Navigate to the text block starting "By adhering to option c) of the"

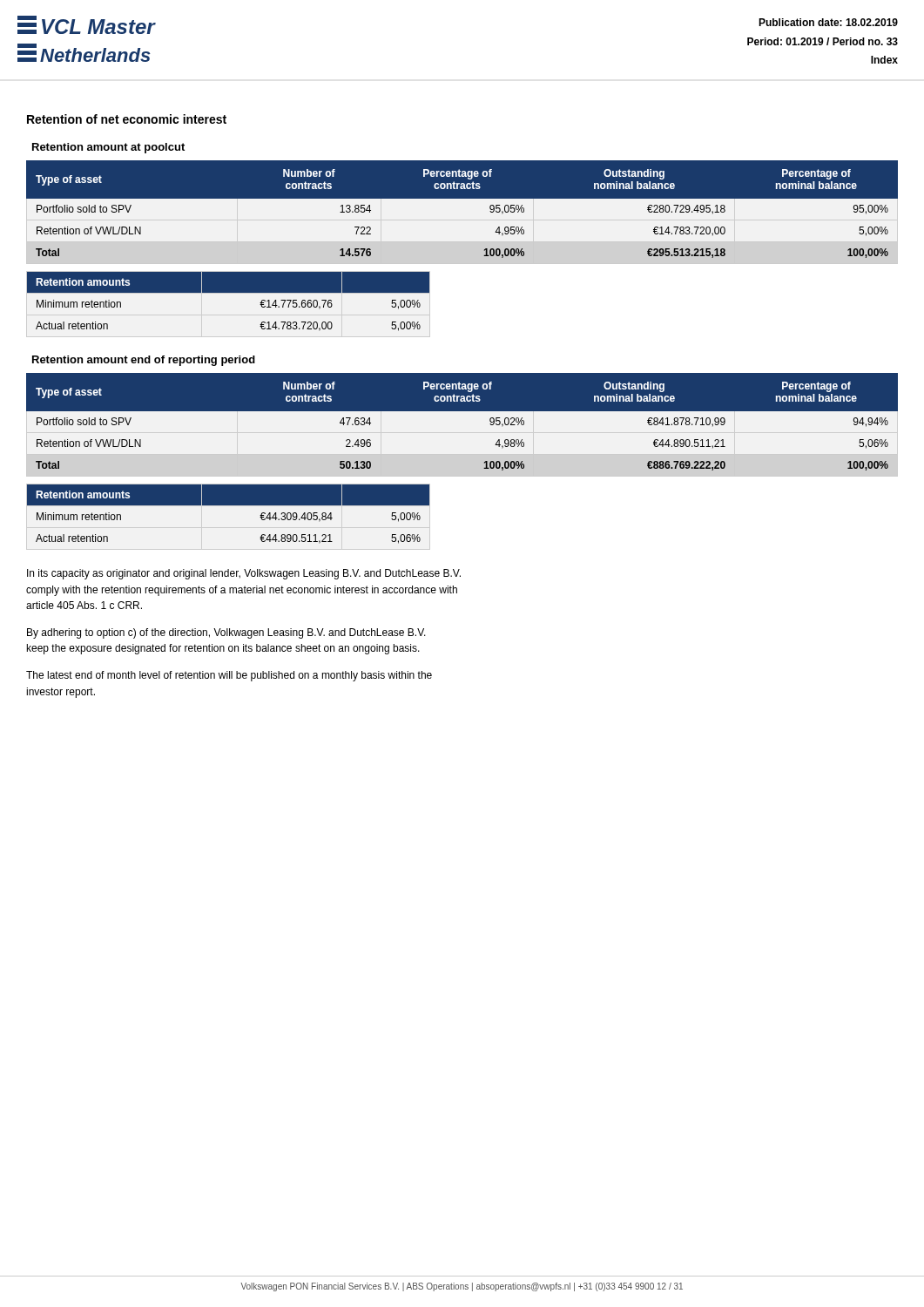226,640
